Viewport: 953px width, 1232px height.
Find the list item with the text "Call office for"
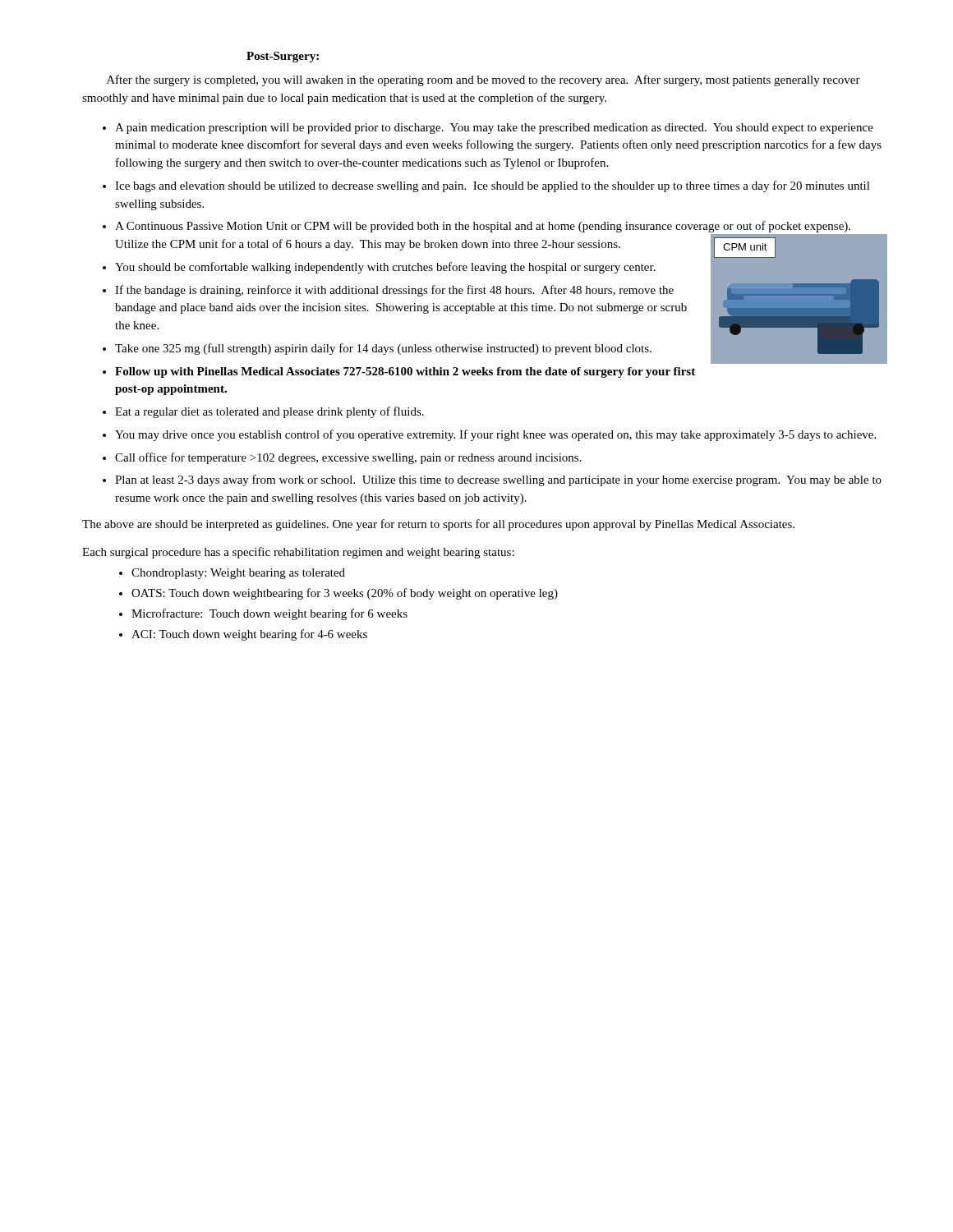501,458
